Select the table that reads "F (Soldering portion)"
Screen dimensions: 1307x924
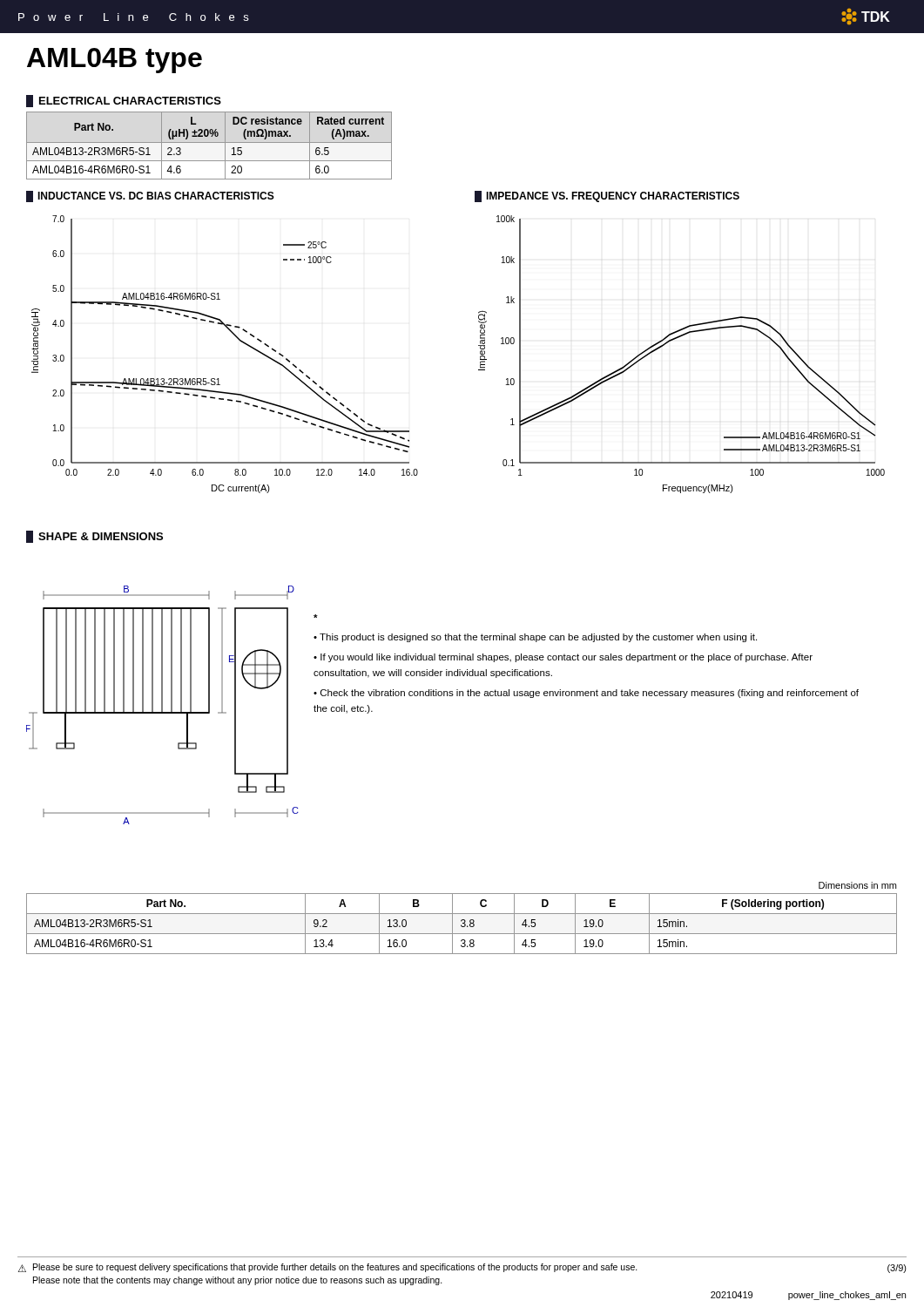[462, 917]
